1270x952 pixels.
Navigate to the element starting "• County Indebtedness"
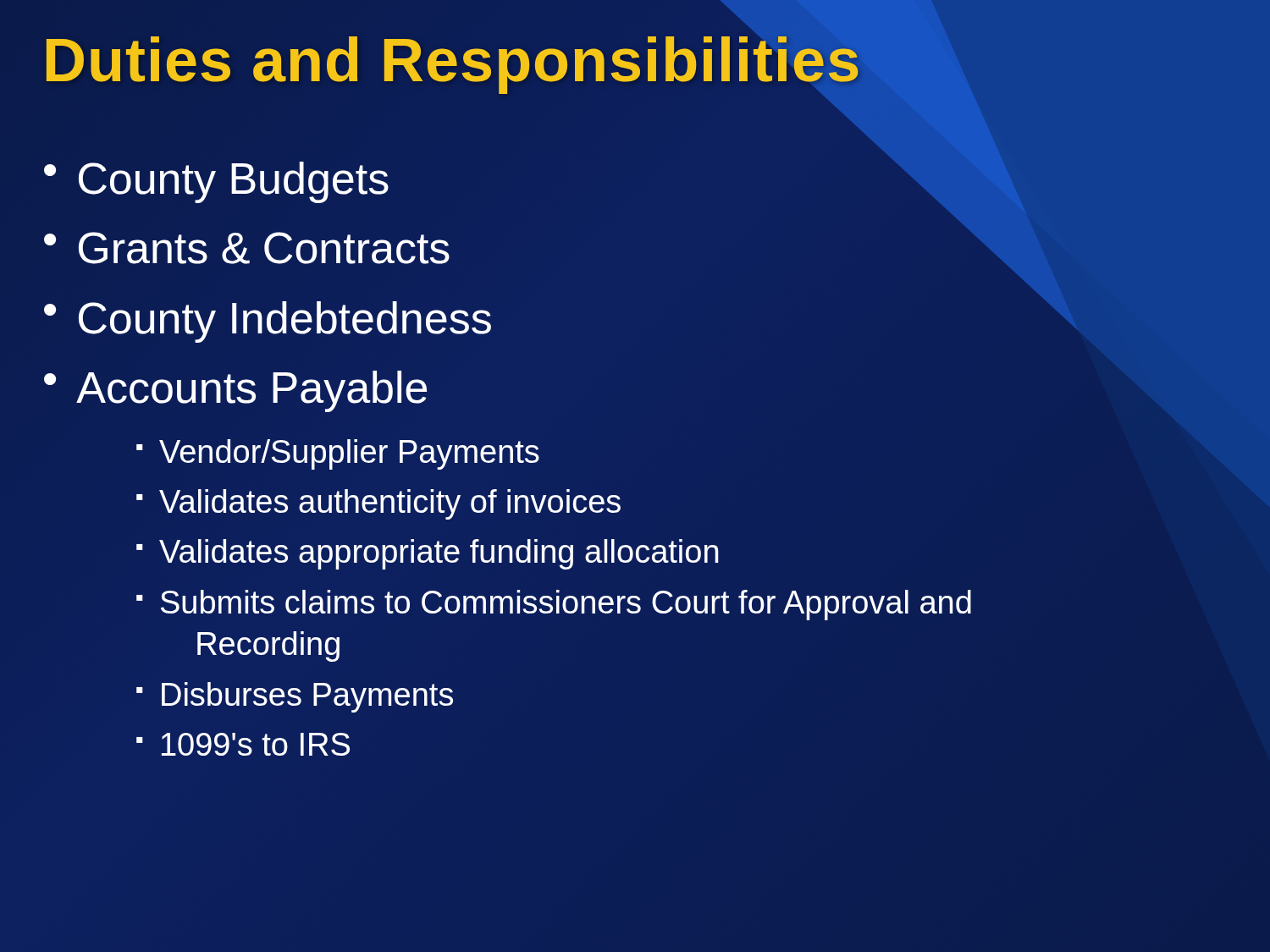pyautogui.click(x=267, y=318)
